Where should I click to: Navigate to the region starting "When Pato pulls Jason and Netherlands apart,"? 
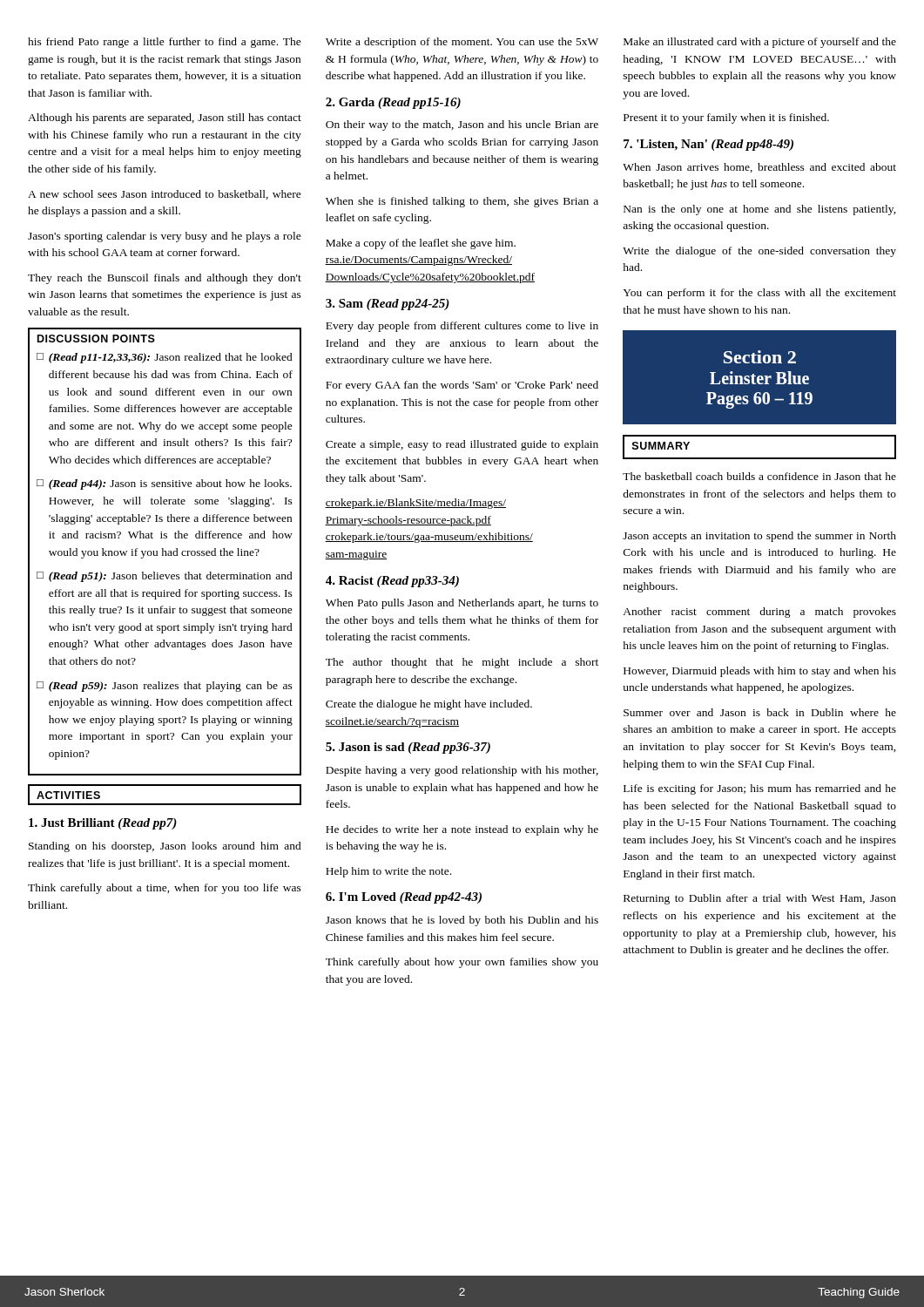(x=462, y=620)
